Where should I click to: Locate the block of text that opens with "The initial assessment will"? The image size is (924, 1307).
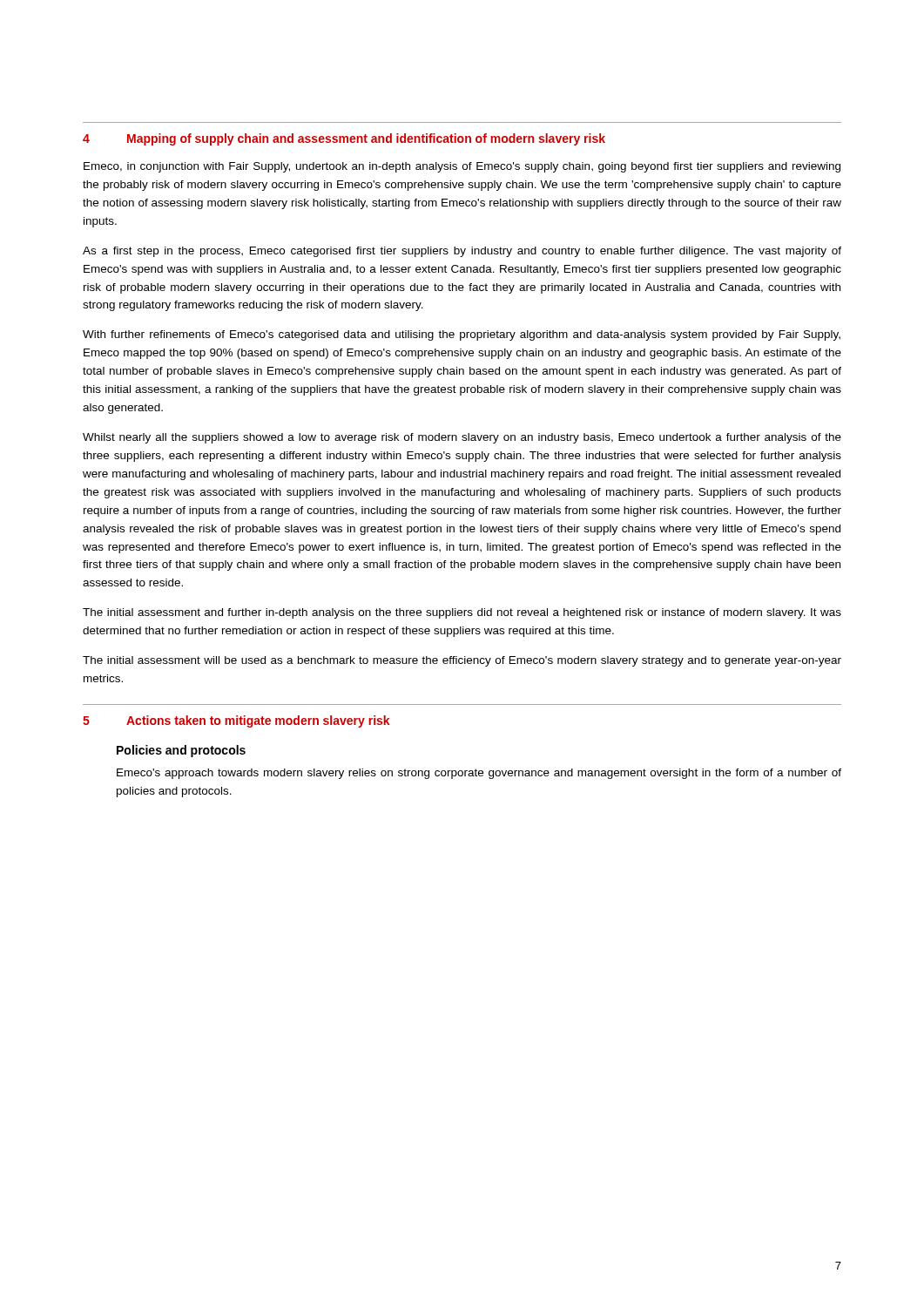pos(462,669)
